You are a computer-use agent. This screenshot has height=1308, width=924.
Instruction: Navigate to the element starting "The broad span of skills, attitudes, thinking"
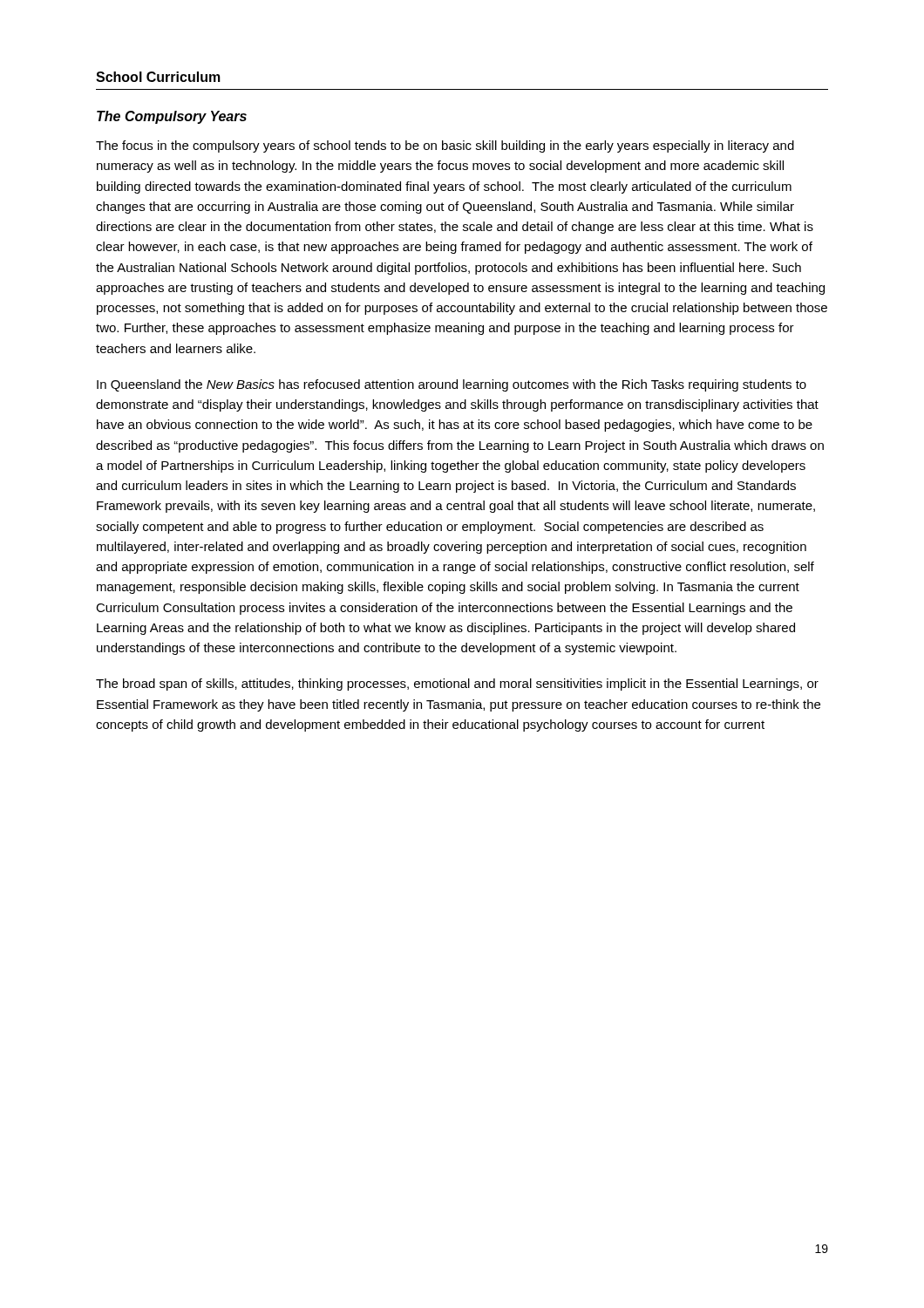pos(458,704)
